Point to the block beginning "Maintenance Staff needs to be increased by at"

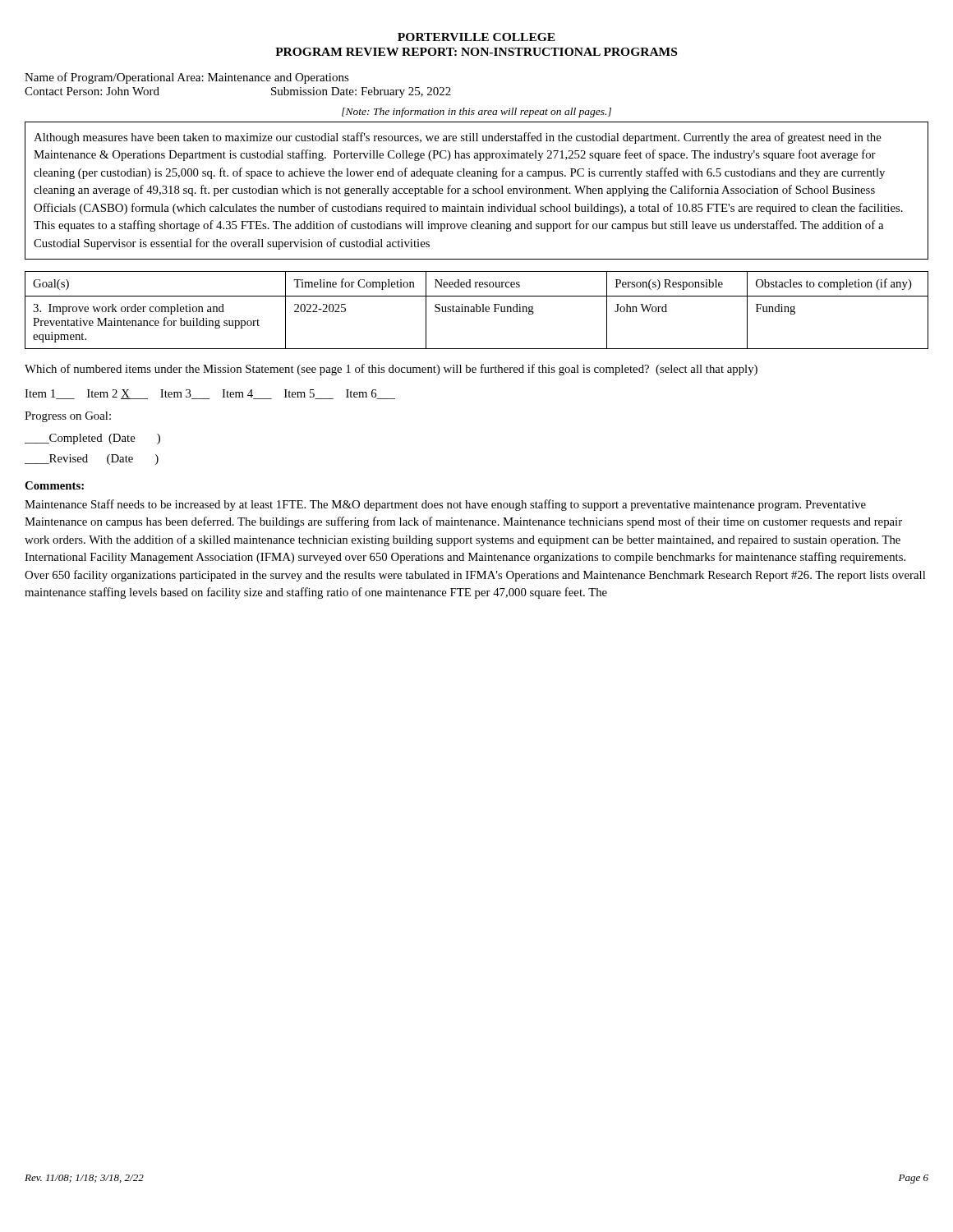475,548
